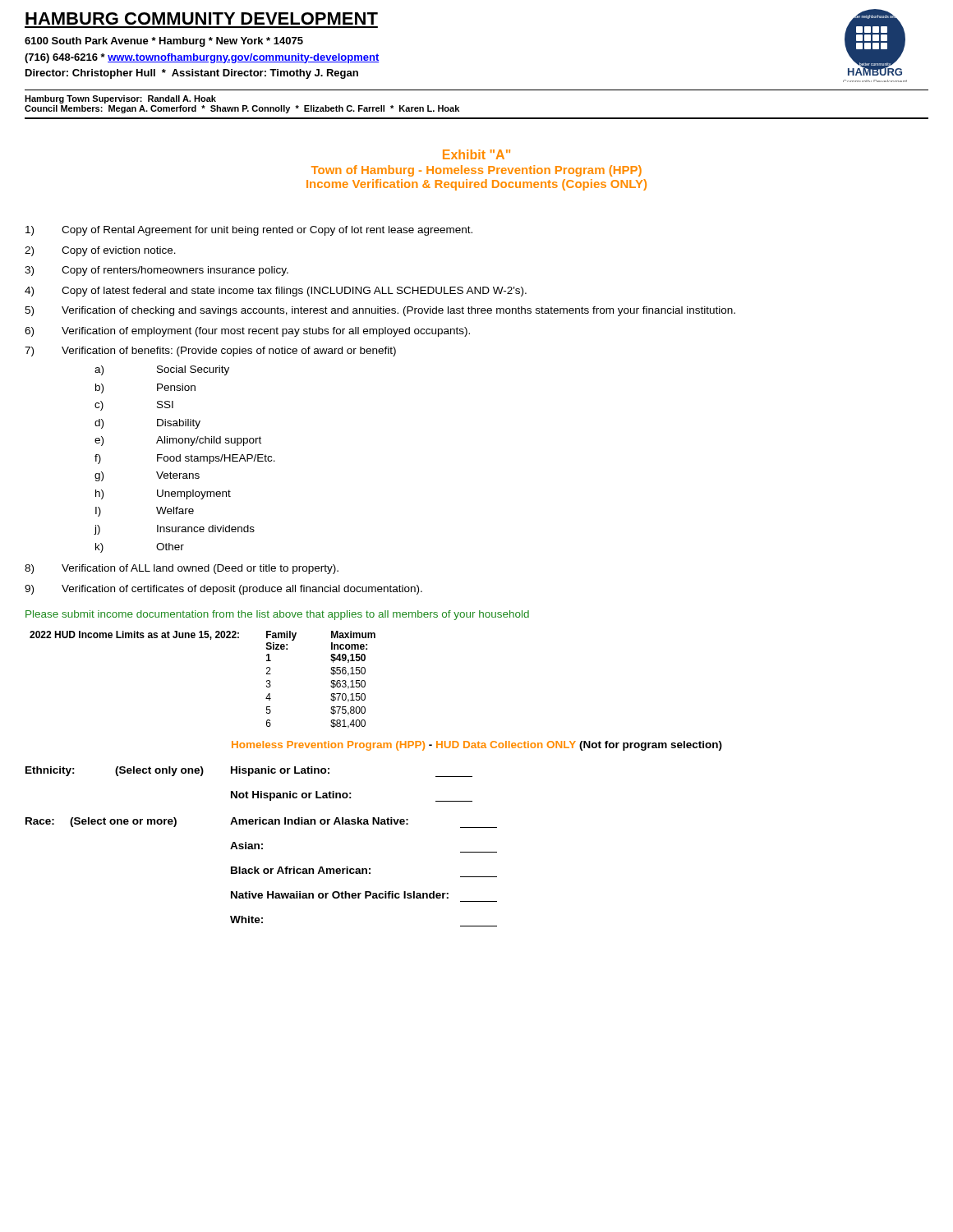Point to the block beginning "1) Copy of Rental Agreement for unit"
This screenshot has width=953, height=1232.
pyautogui.click(x=476, y=230)
